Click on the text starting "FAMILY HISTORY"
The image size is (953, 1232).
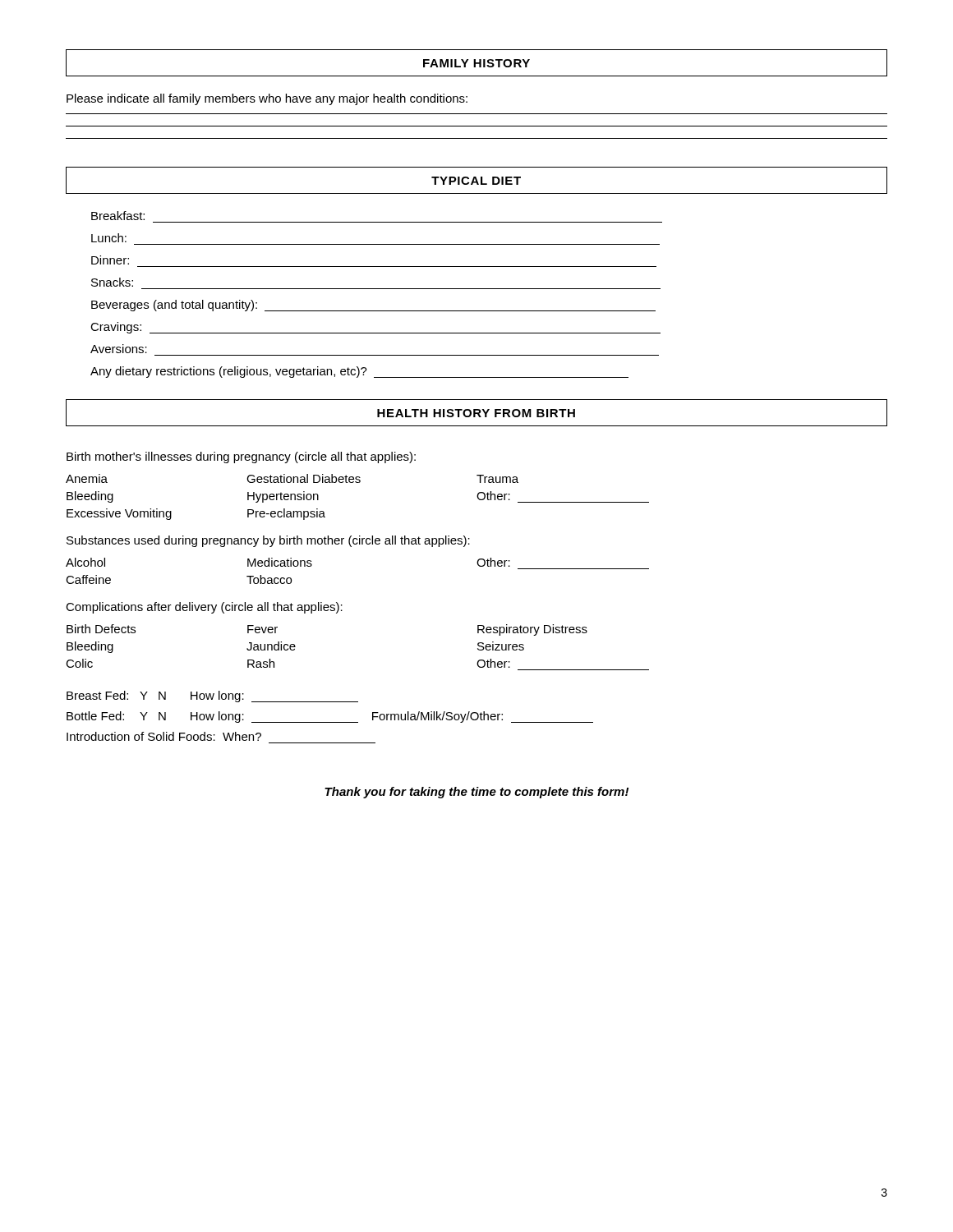pos(476,63)
